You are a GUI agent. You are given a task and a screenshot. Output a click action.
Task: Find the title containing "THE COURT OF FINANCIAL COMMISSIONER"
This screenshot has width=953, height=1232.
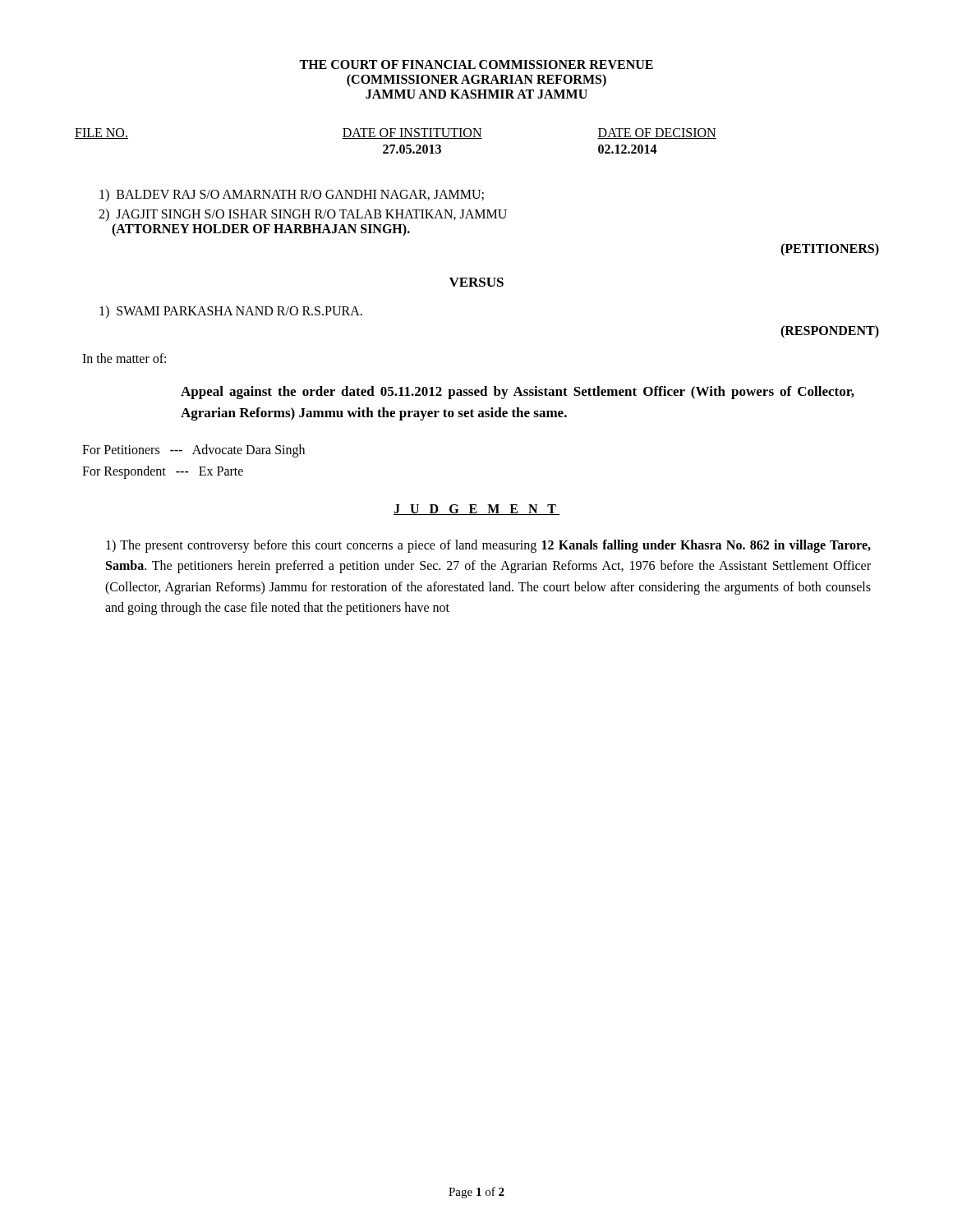coord(476,79)
